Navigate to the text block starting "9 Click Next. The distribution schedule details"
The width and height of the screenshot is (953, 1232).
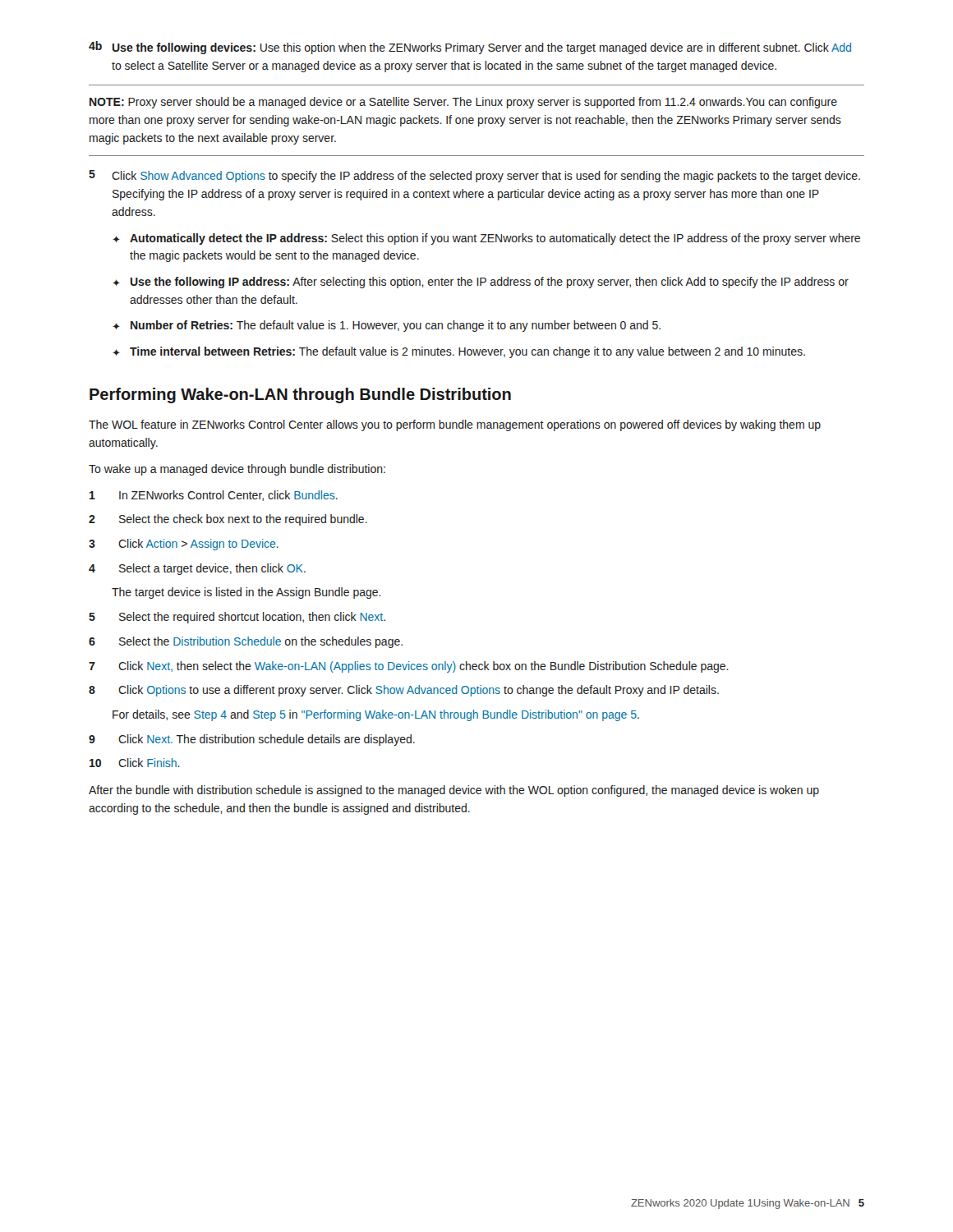252,740
